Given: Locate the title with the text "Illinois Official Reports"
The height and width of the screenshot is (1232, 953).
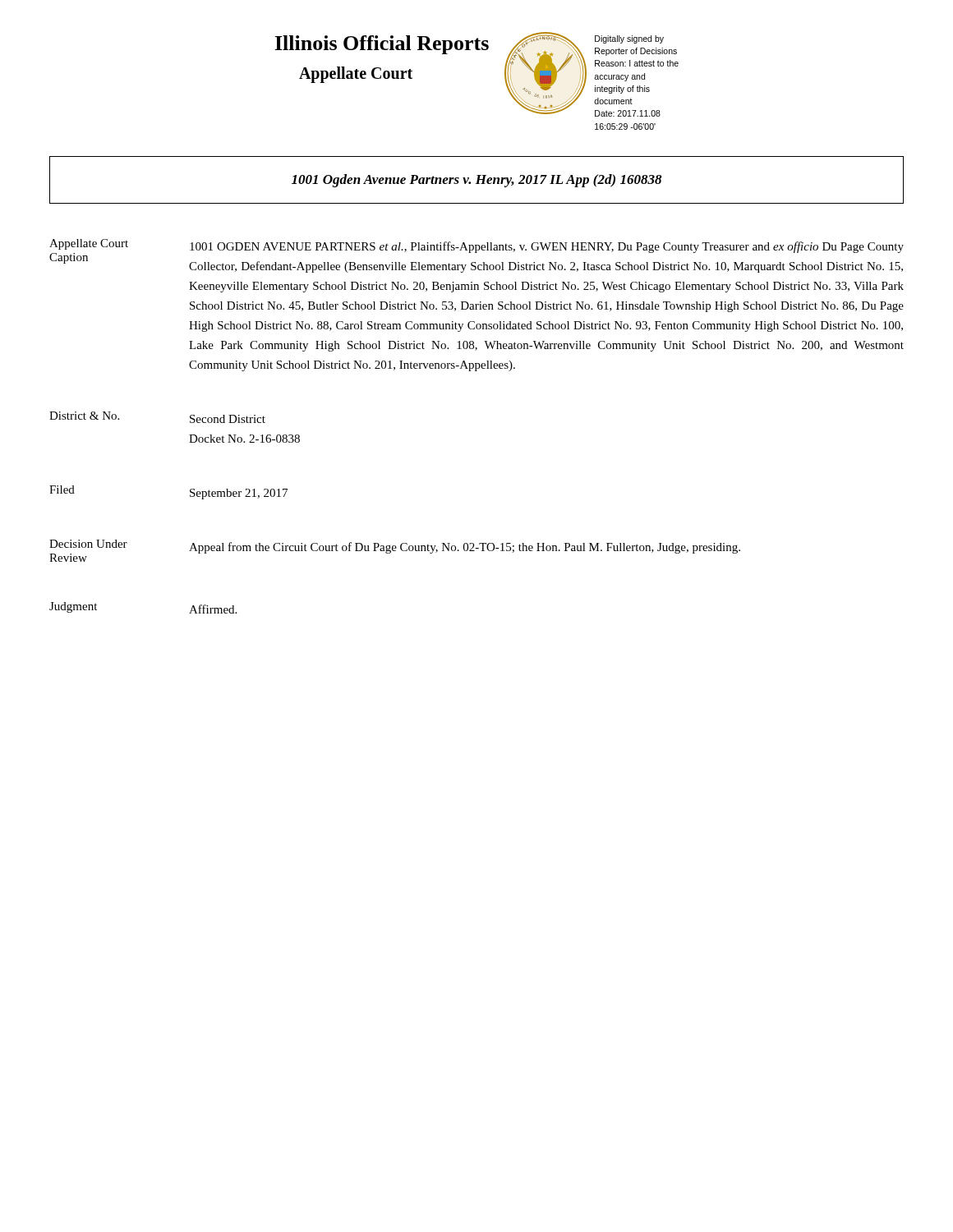Looking at the screenshot, I should [382, 43].
